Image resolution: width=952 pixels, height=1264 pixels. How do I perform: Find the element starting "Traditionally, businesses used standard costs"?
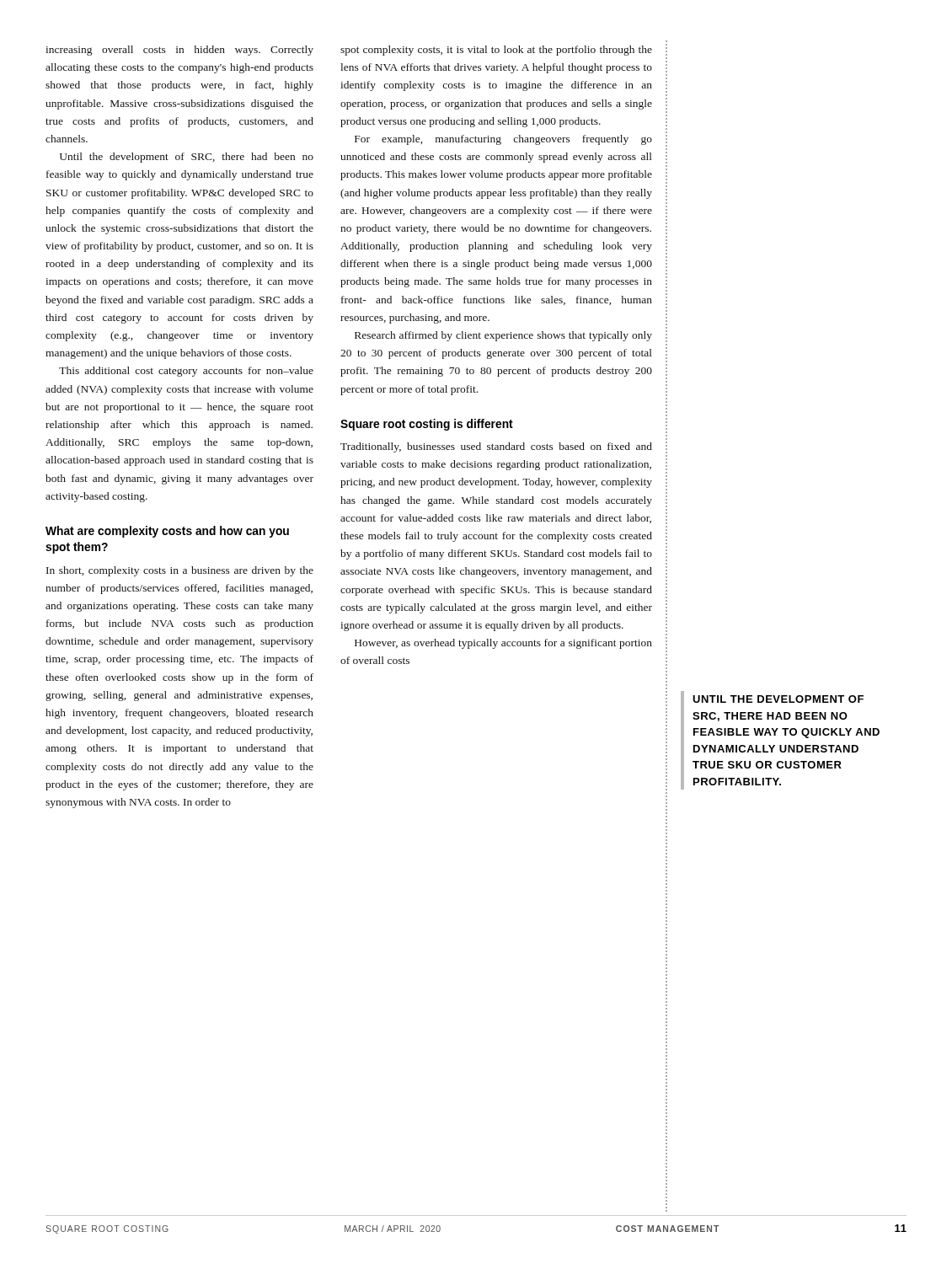pos(496,553)
